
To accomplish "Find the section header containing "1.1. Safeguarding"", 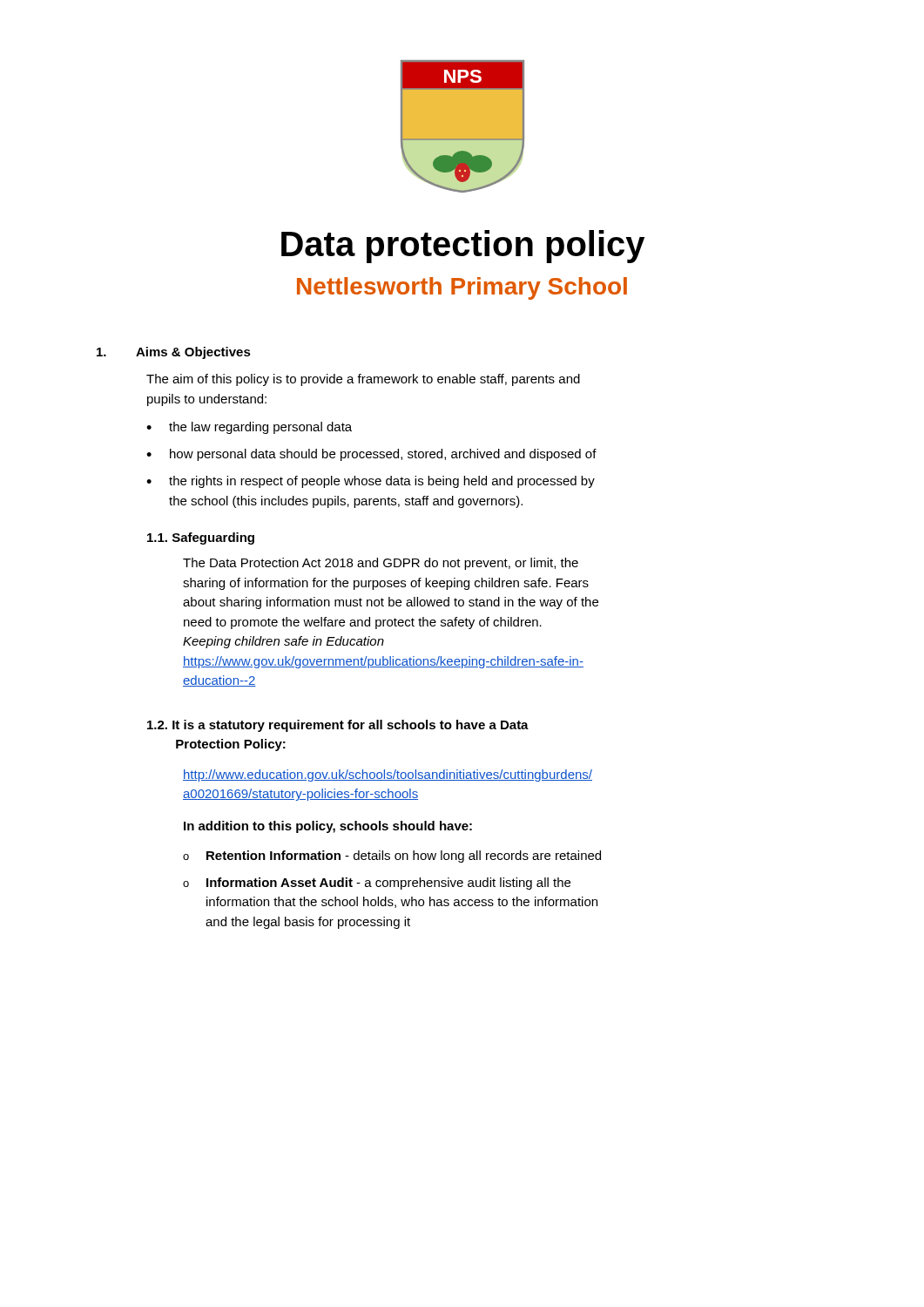I will [x=201, y=538].
